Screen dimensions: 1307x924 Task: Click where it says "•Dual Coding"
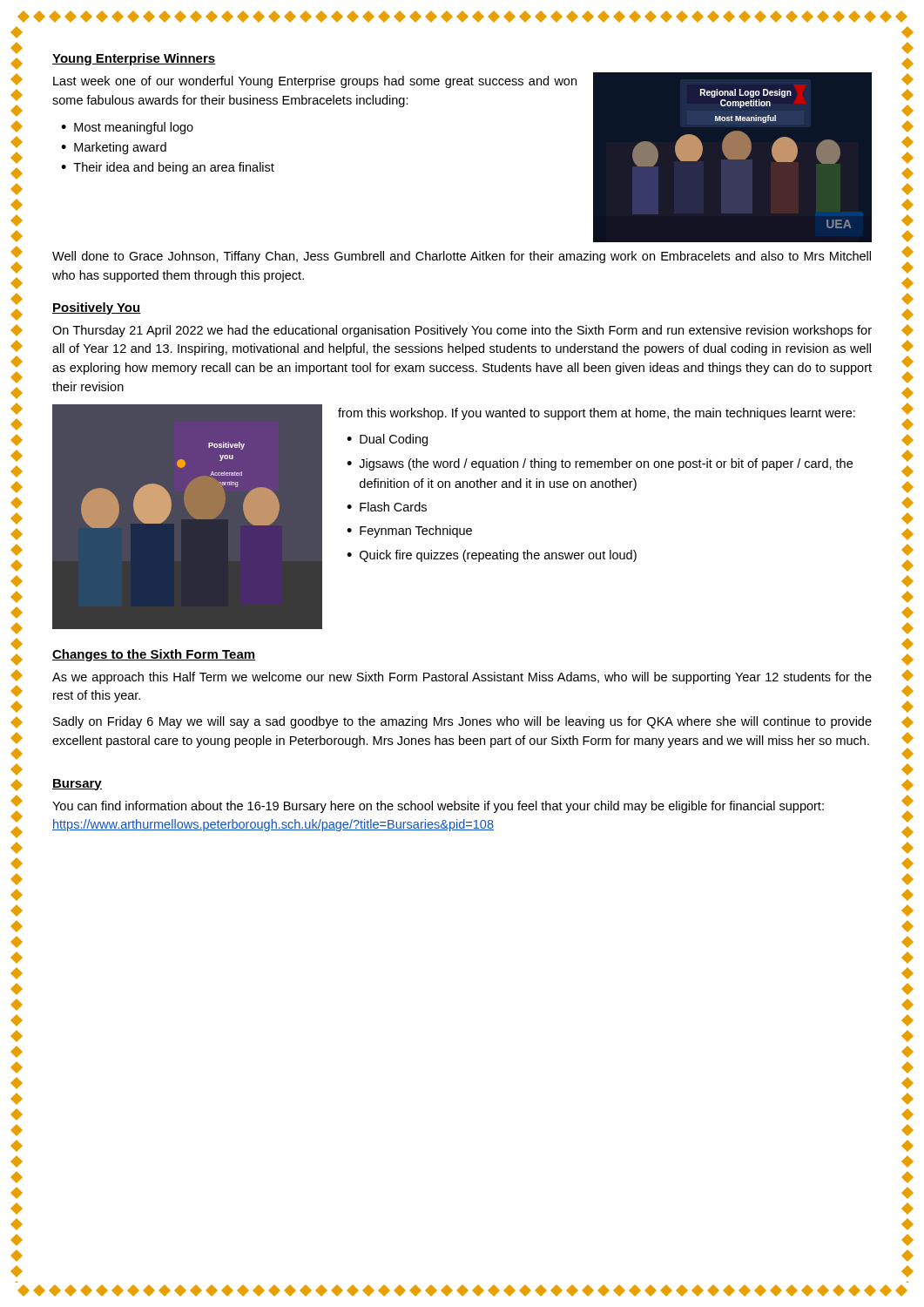click(388, 440)
